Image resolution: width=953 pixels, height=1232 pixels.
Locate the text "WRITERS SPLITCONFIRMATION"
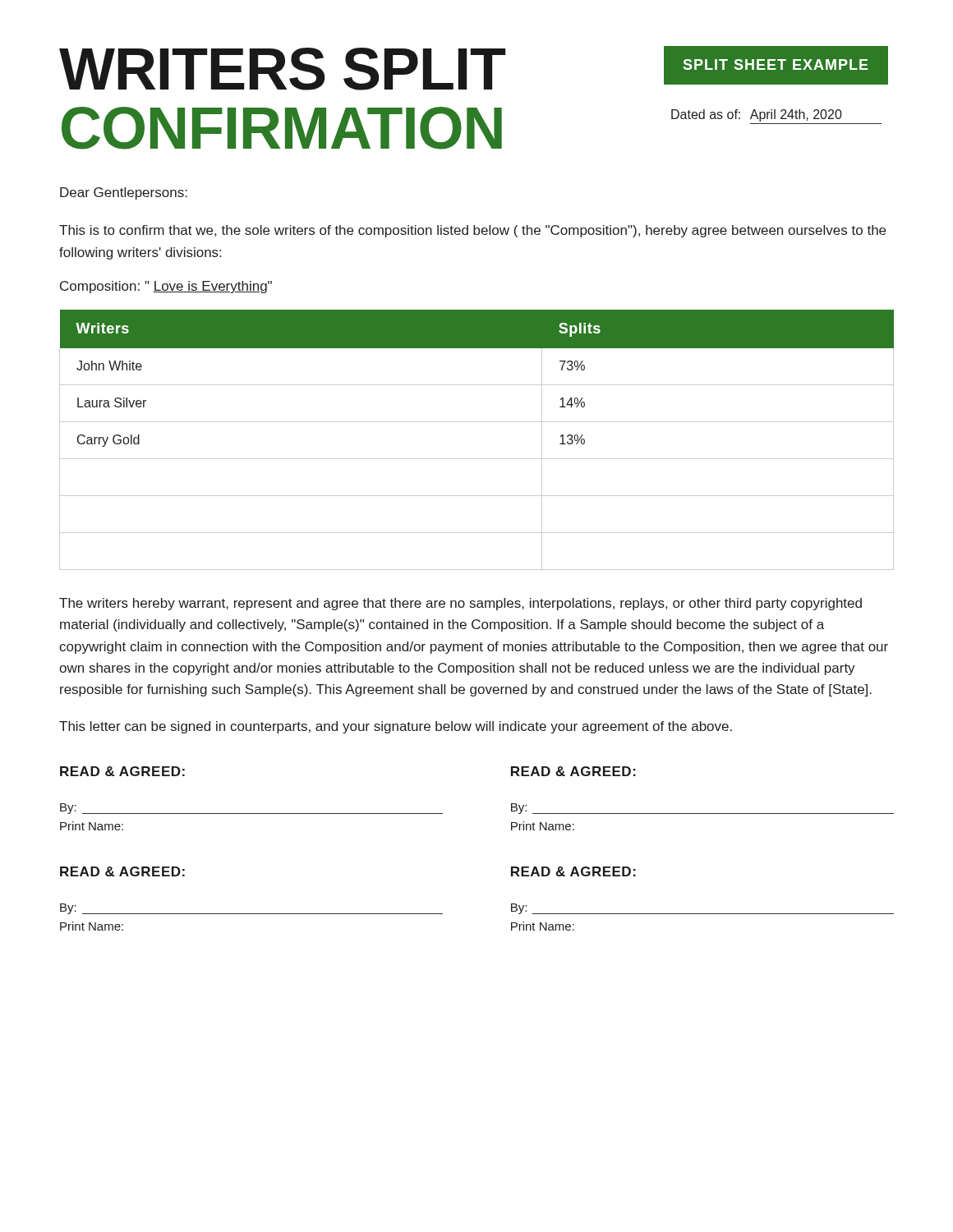(362, 99)
